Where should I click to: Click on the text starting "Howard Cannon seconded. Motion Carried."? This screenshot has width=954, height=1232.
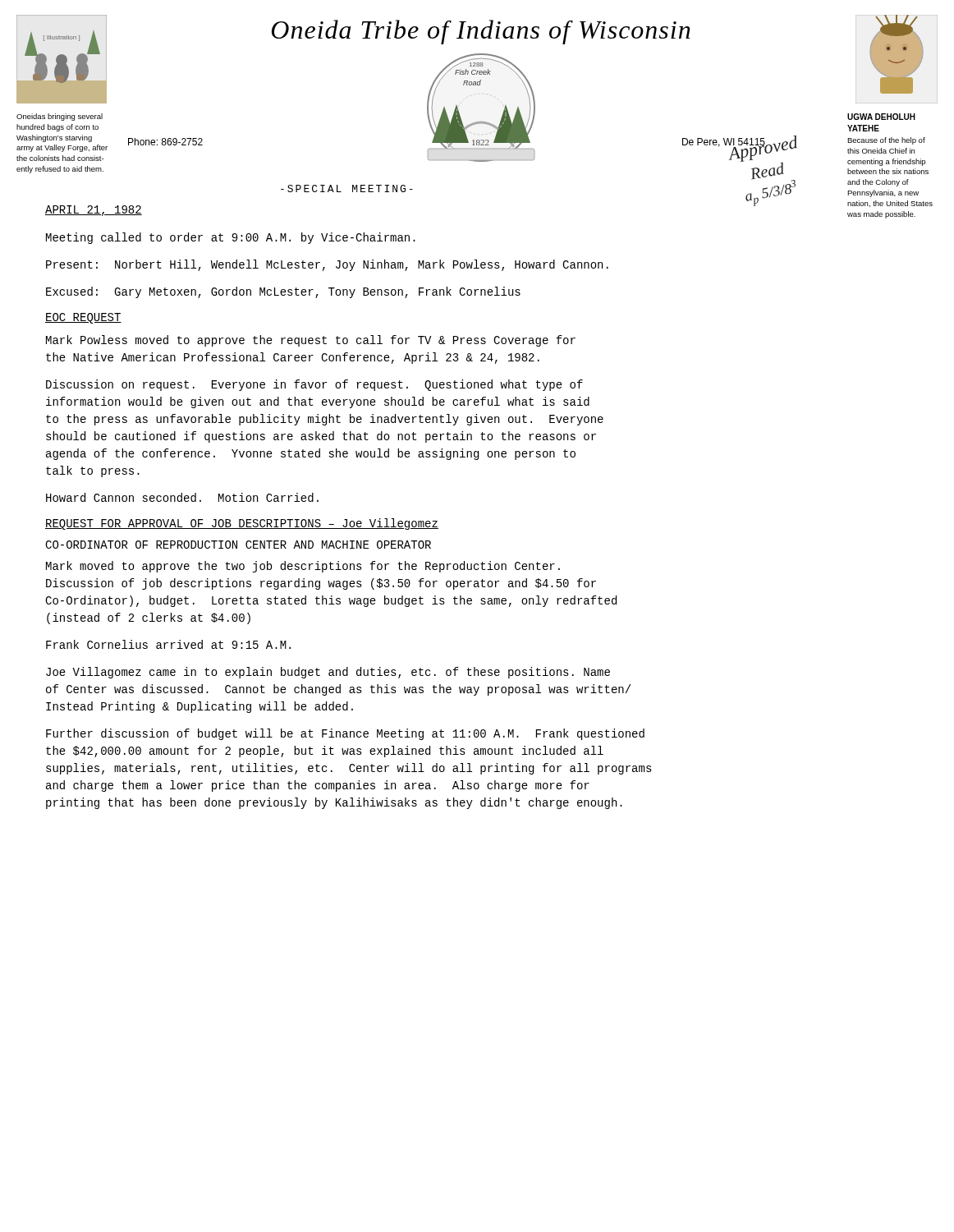(x=183, y=499)
